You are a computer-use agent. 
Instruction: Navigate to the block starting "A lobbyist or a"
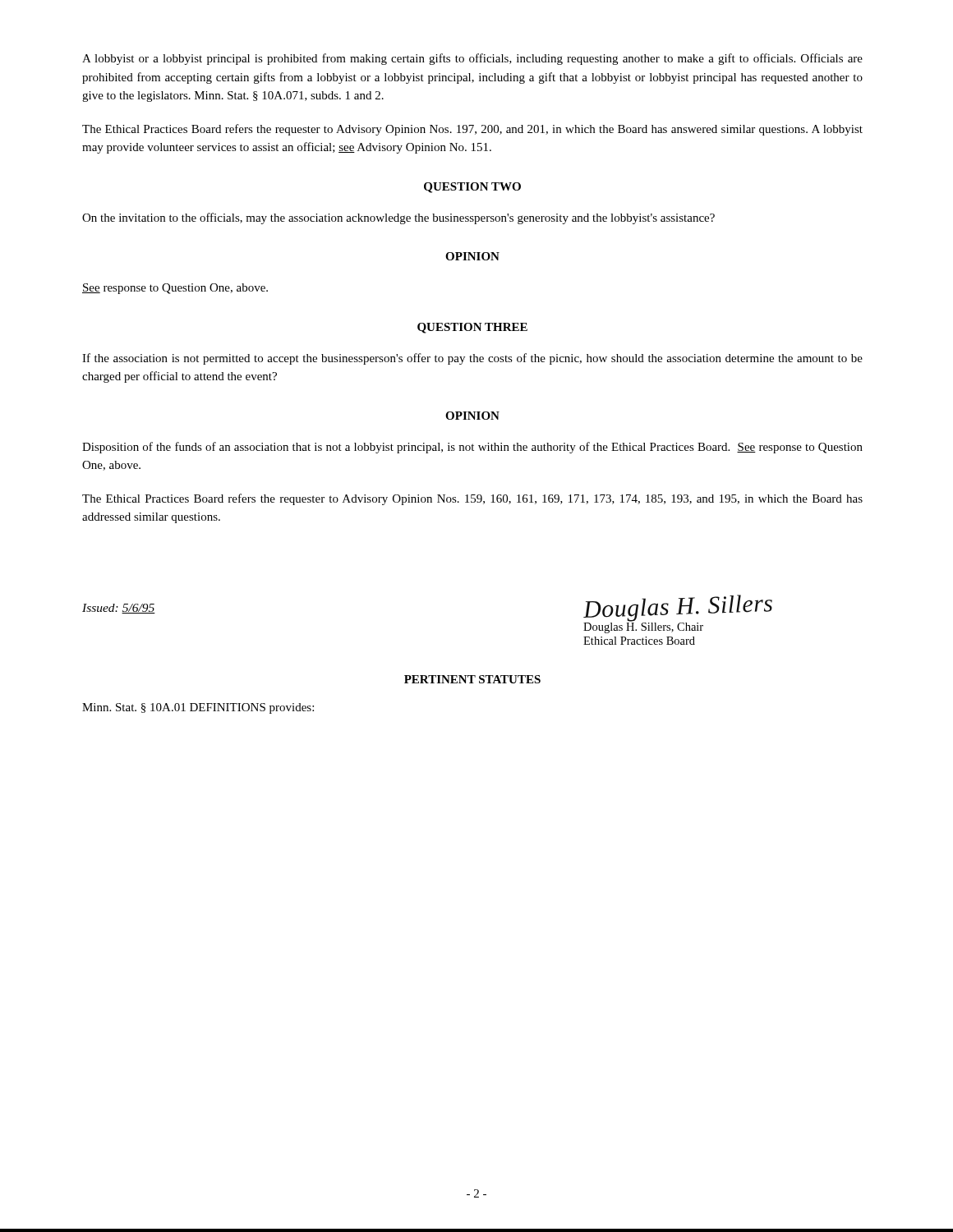tap(472, 77)
